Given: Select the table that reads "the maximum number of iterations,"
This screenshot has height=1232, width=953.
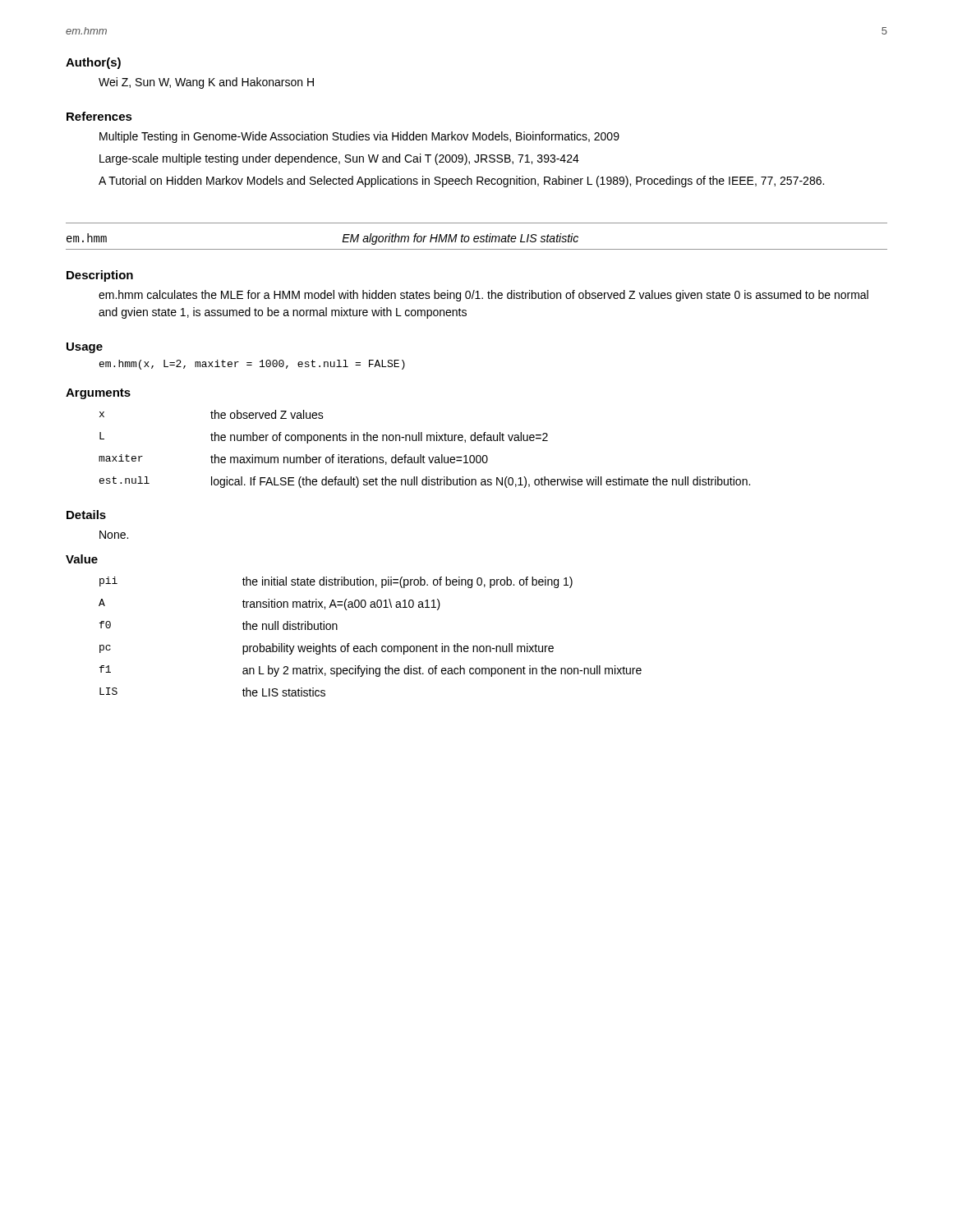Looking at the screenshot, I should coord(476,448).
